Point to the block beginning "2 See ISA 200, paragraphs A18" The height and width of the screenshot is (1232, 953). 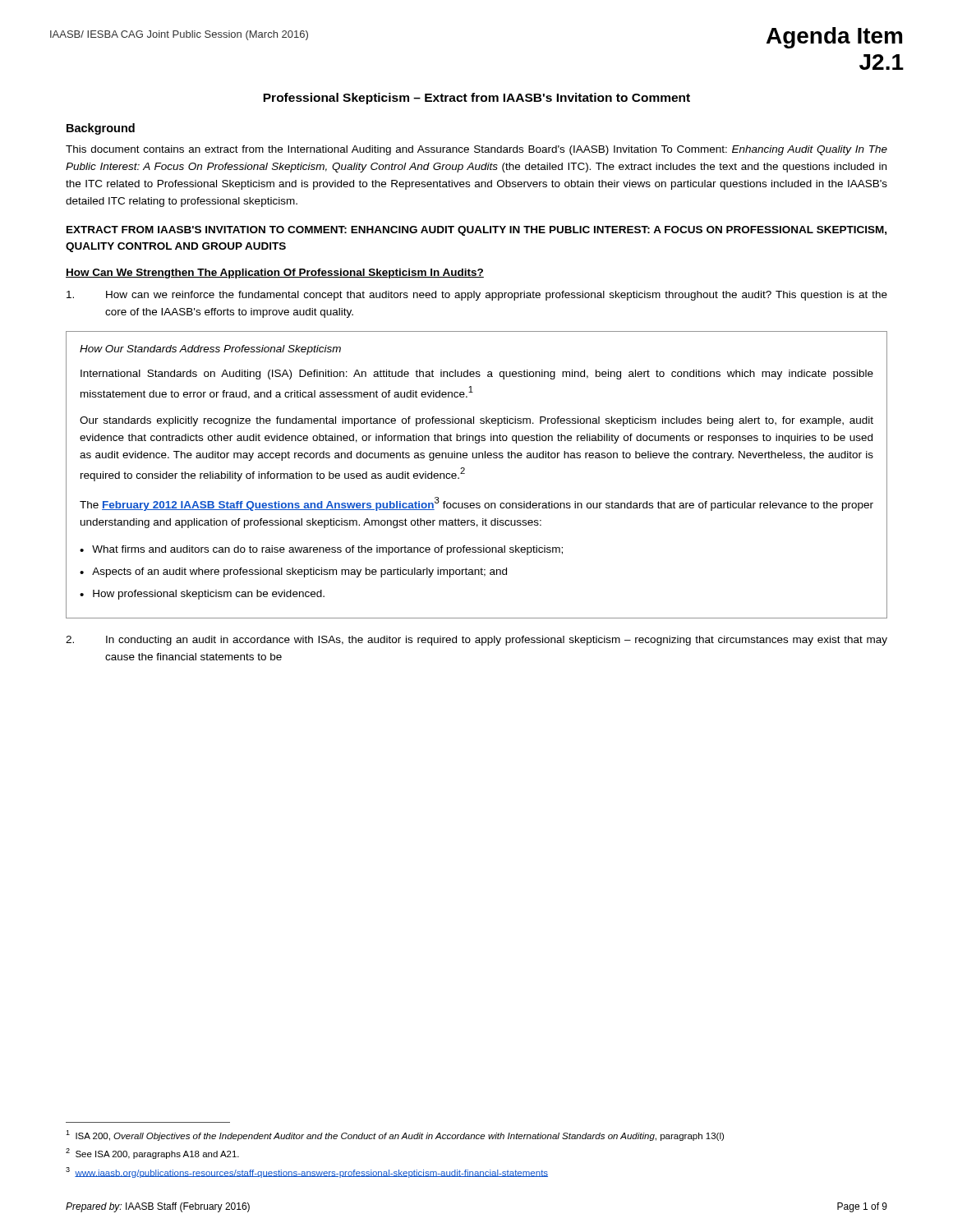point(153,1153)
